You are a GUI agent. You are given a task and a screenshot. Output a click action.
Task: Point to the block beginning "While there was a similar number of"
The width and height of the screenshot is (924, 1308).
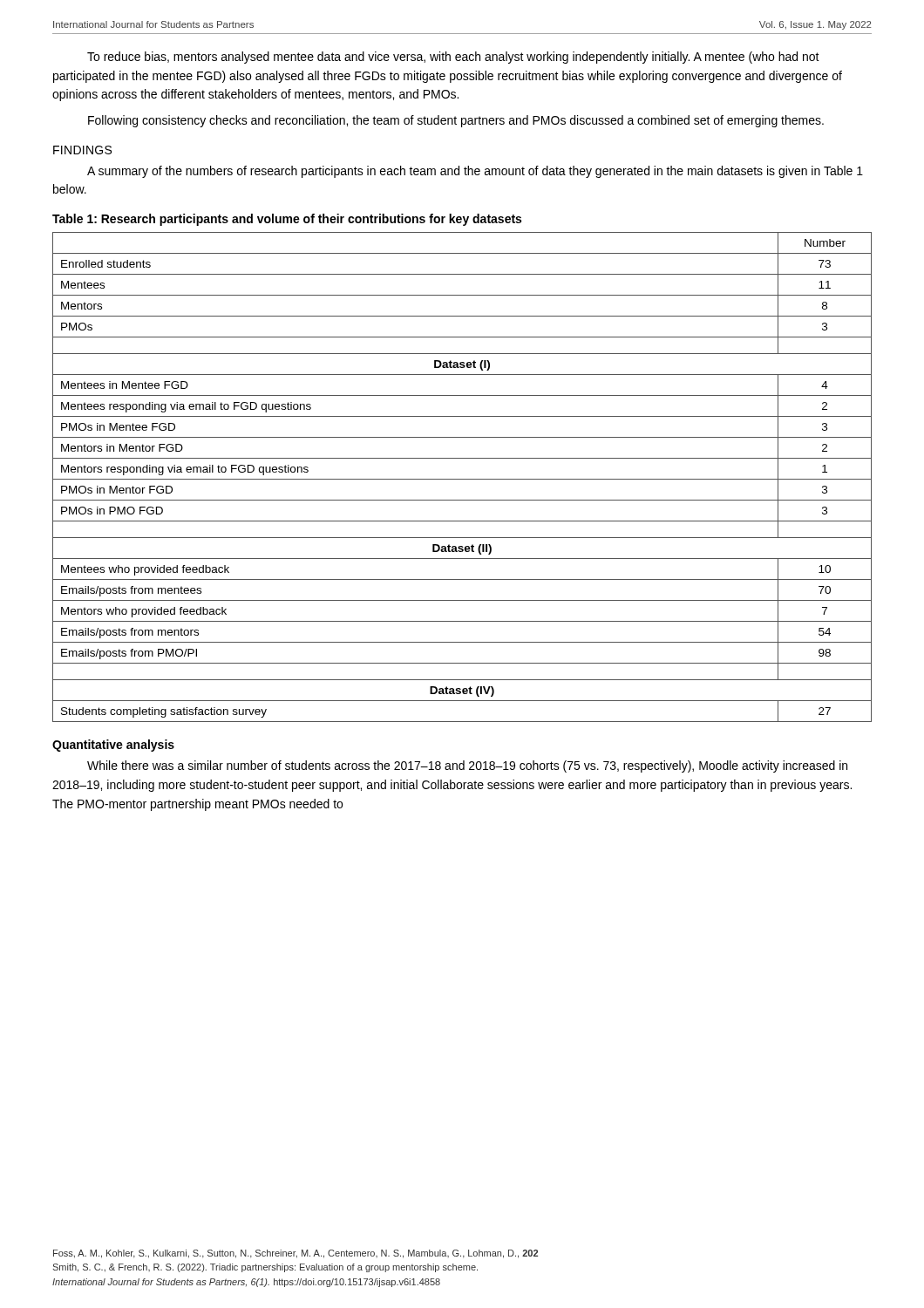click(x=462, y=785)
